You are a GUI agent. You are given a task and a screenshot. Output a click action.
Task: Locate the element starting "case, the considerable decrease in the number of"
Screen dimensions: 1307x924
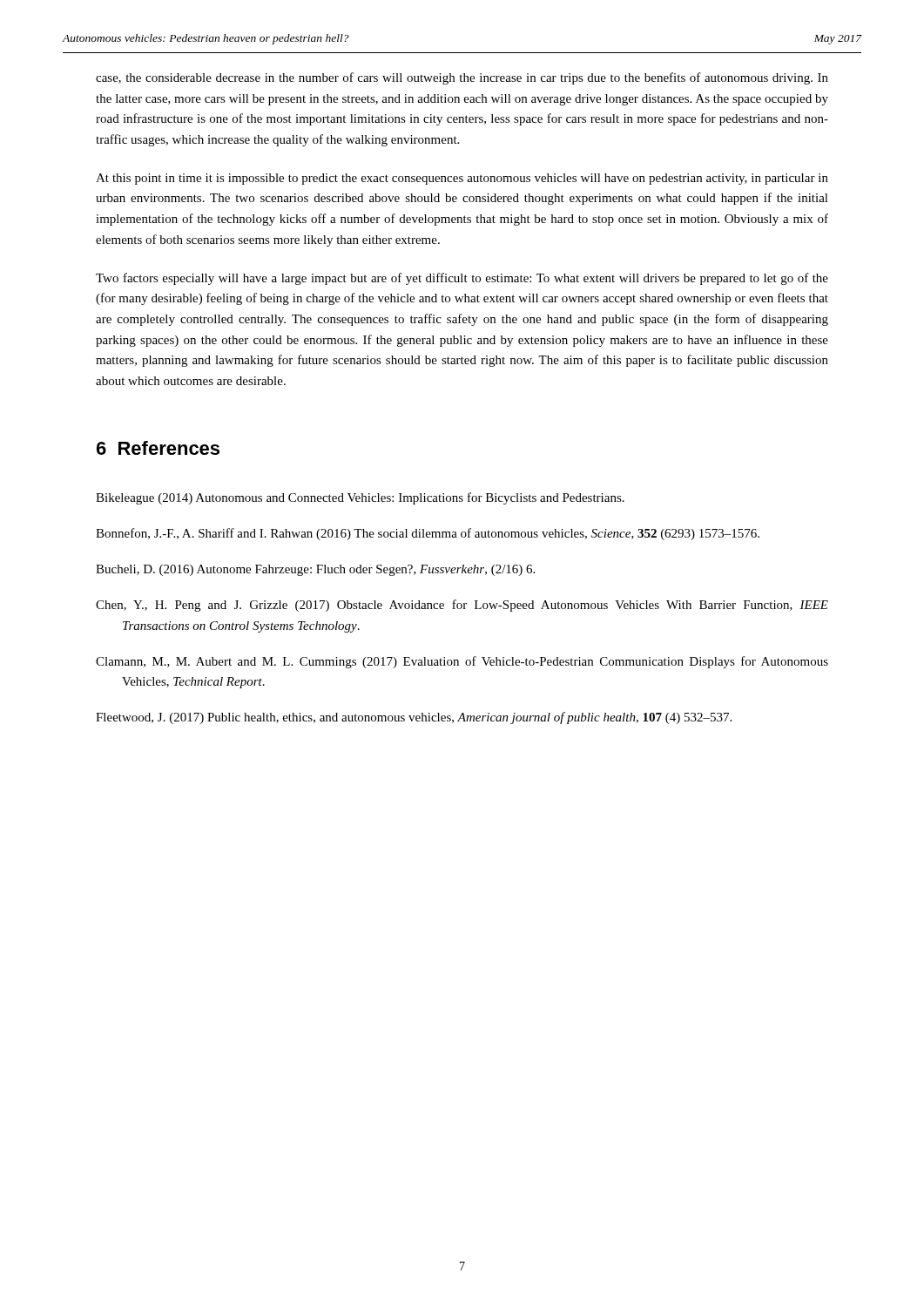coord(462,108)
